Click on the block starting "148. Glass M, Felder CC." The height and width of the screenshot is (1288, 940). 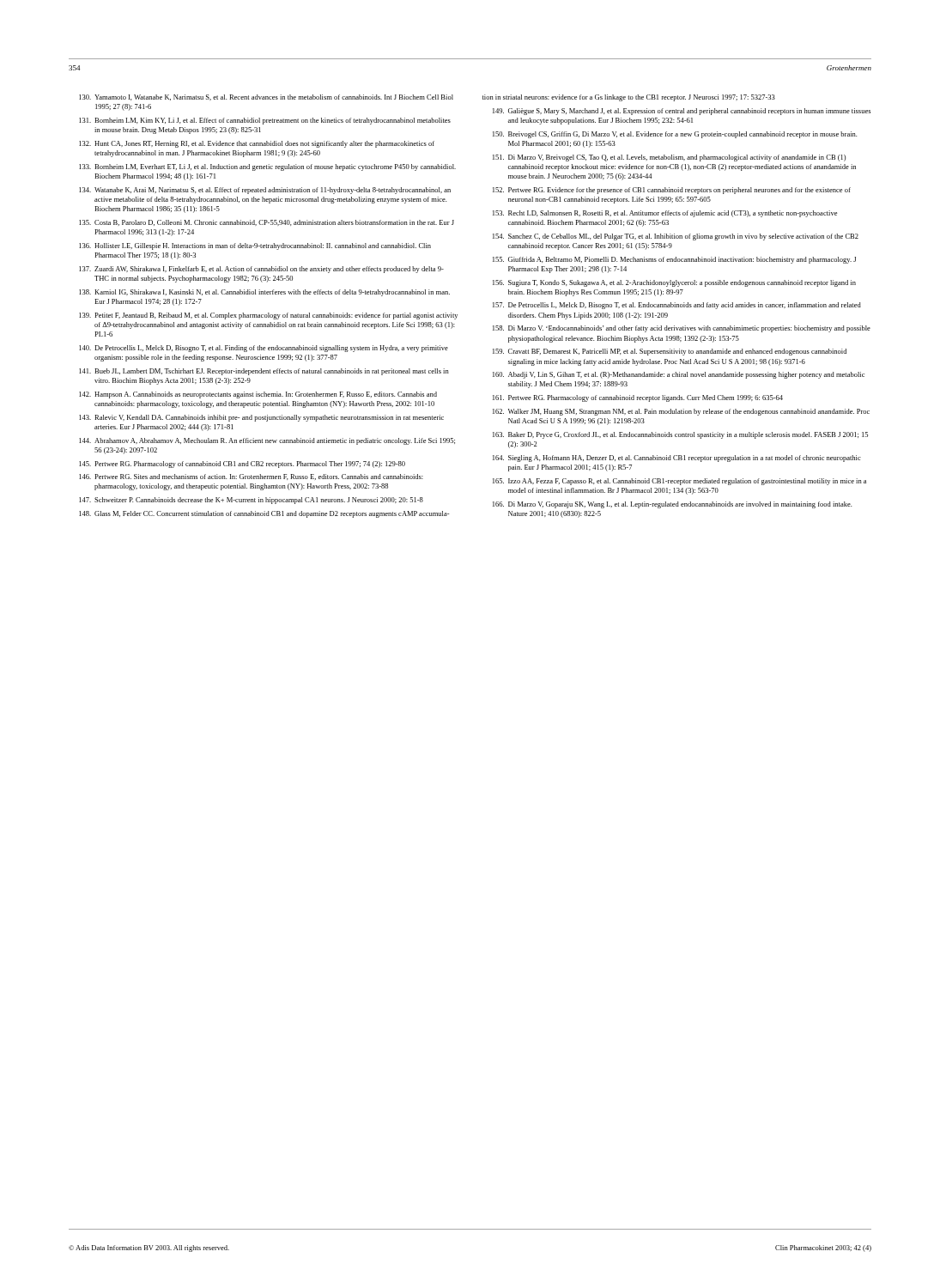263,514
